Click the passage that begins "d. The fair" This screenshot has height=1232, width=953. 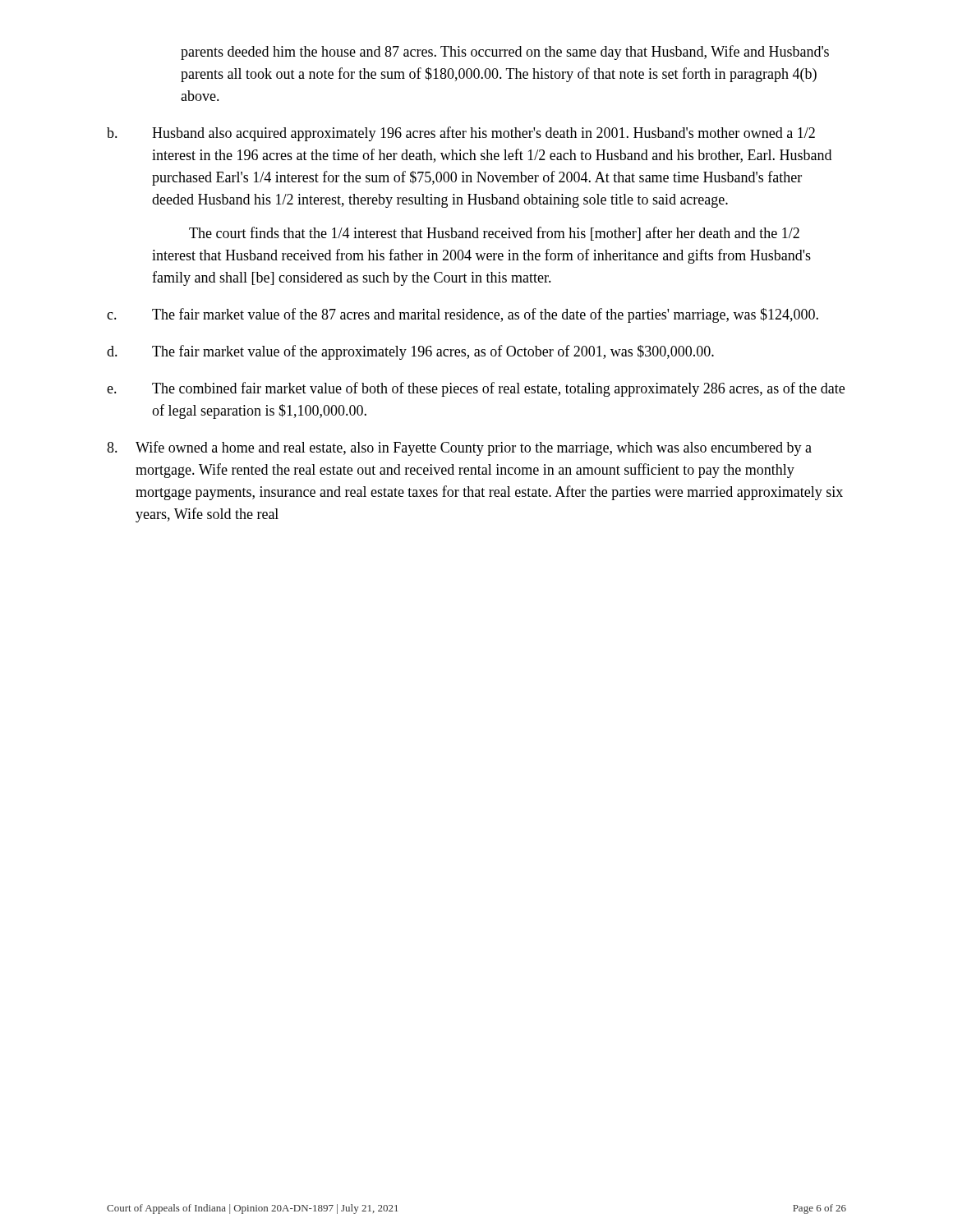pos(476,352)
